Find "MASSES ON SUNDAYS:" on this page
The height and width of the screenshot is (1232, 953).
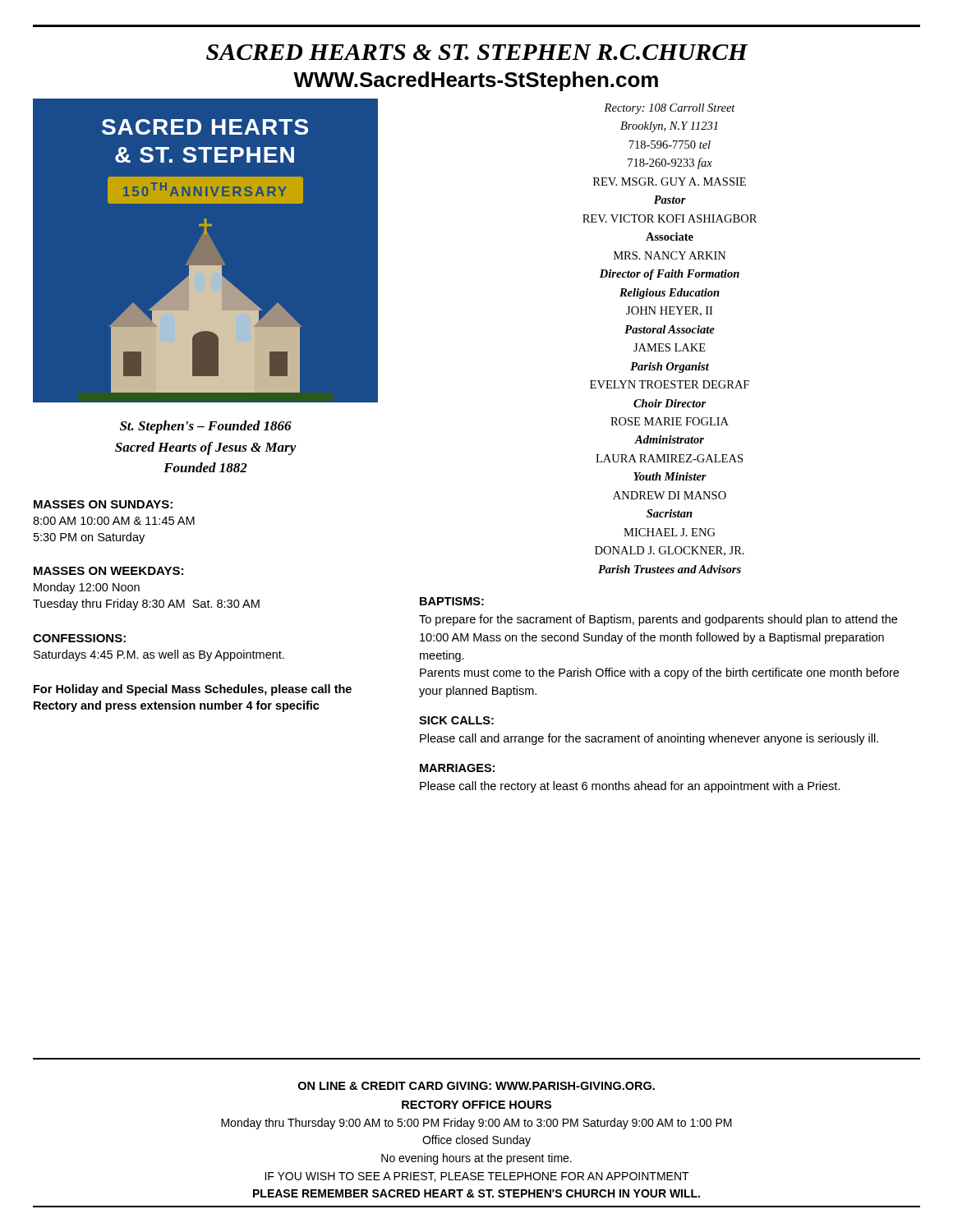tap(103, 503)
